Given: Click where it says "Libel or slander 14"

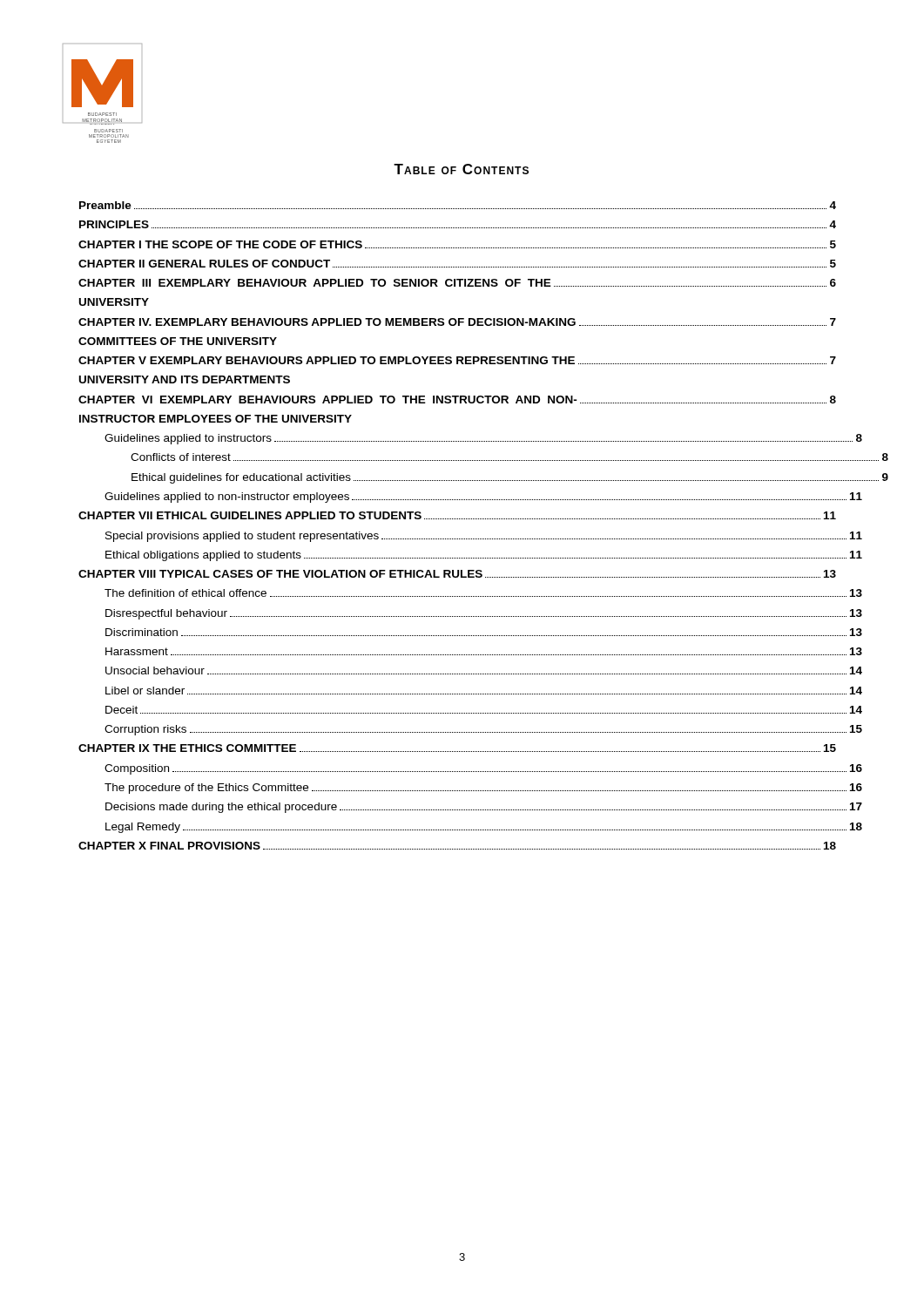Looking at the screenshot, I should 483,691.
